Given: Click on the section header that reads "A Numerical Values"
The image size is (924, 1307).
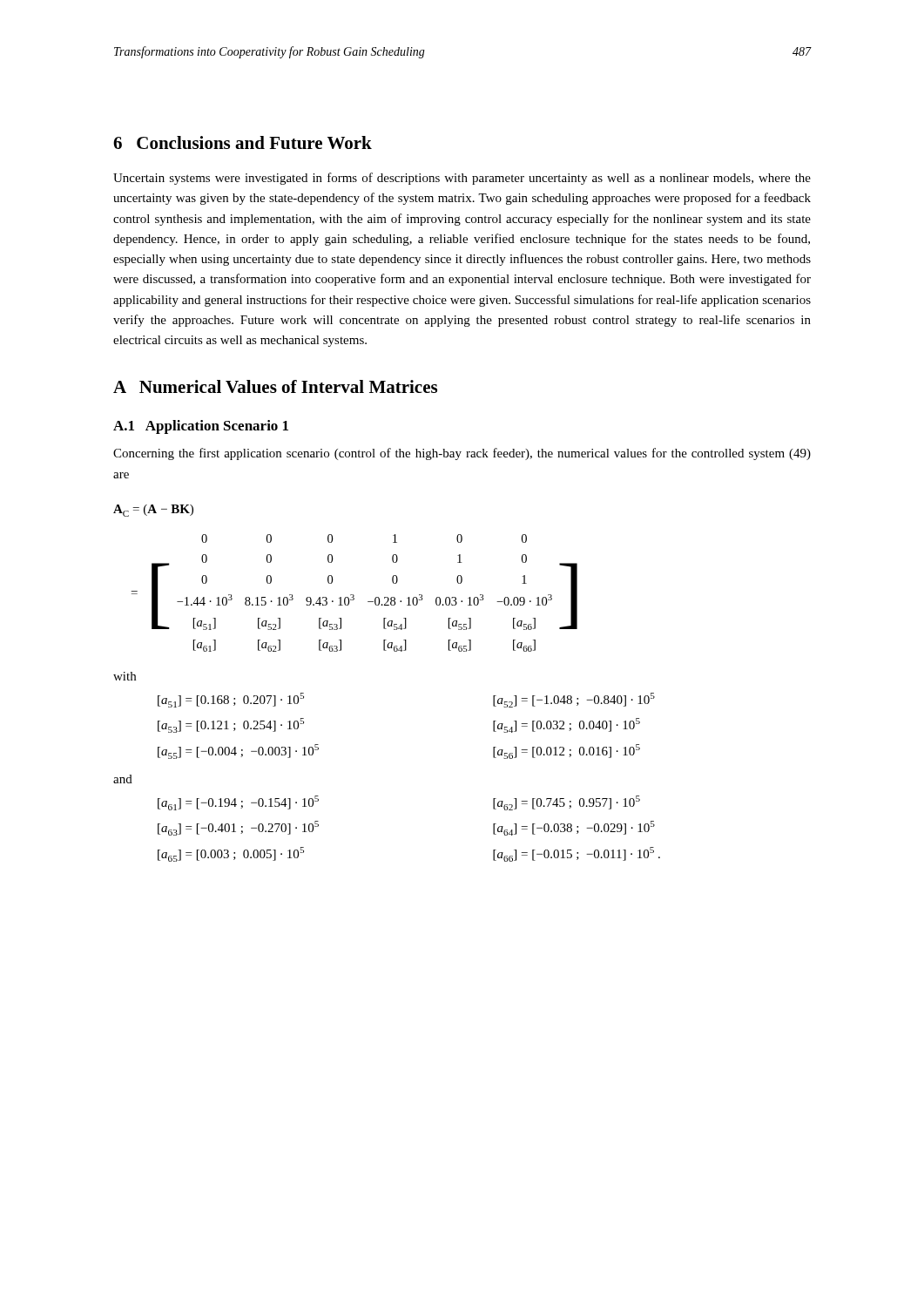Looking at the screenshot, I should pyautogui.click(x=275, y=387).
